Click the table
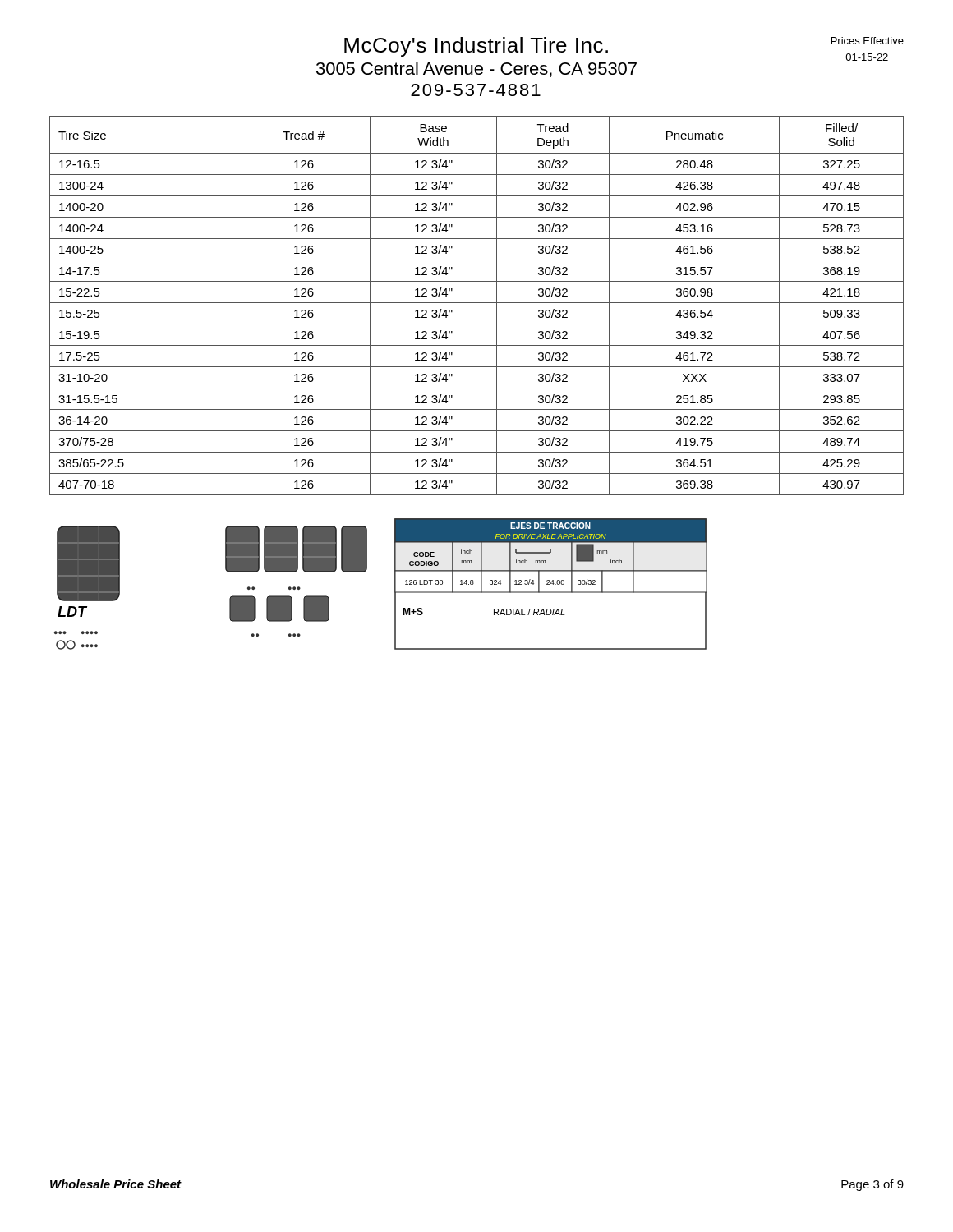953x1232 pixels. [x=476, y=306]
